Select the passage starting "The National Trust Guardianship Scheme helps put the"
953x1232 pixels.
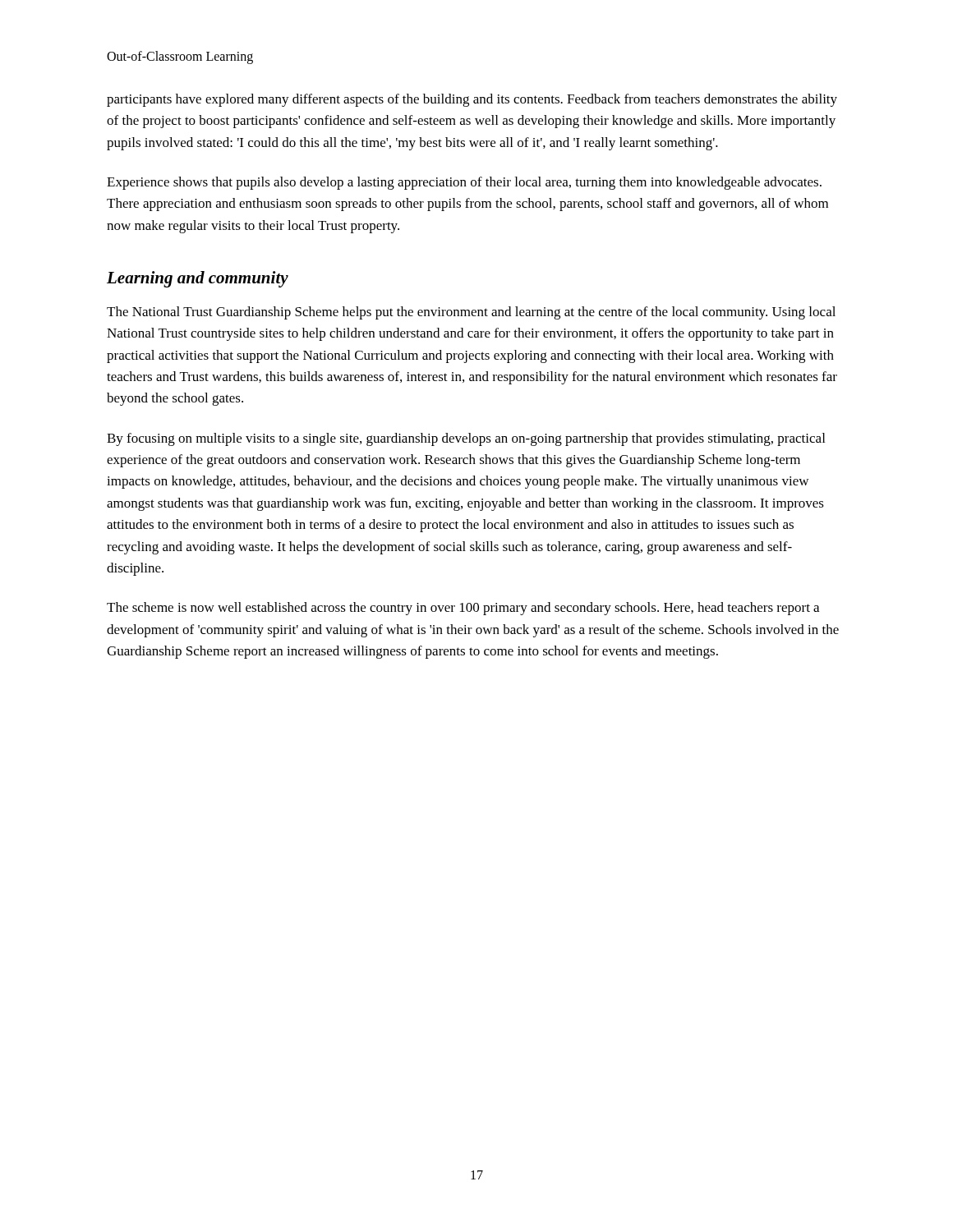[x=472, y=355]
